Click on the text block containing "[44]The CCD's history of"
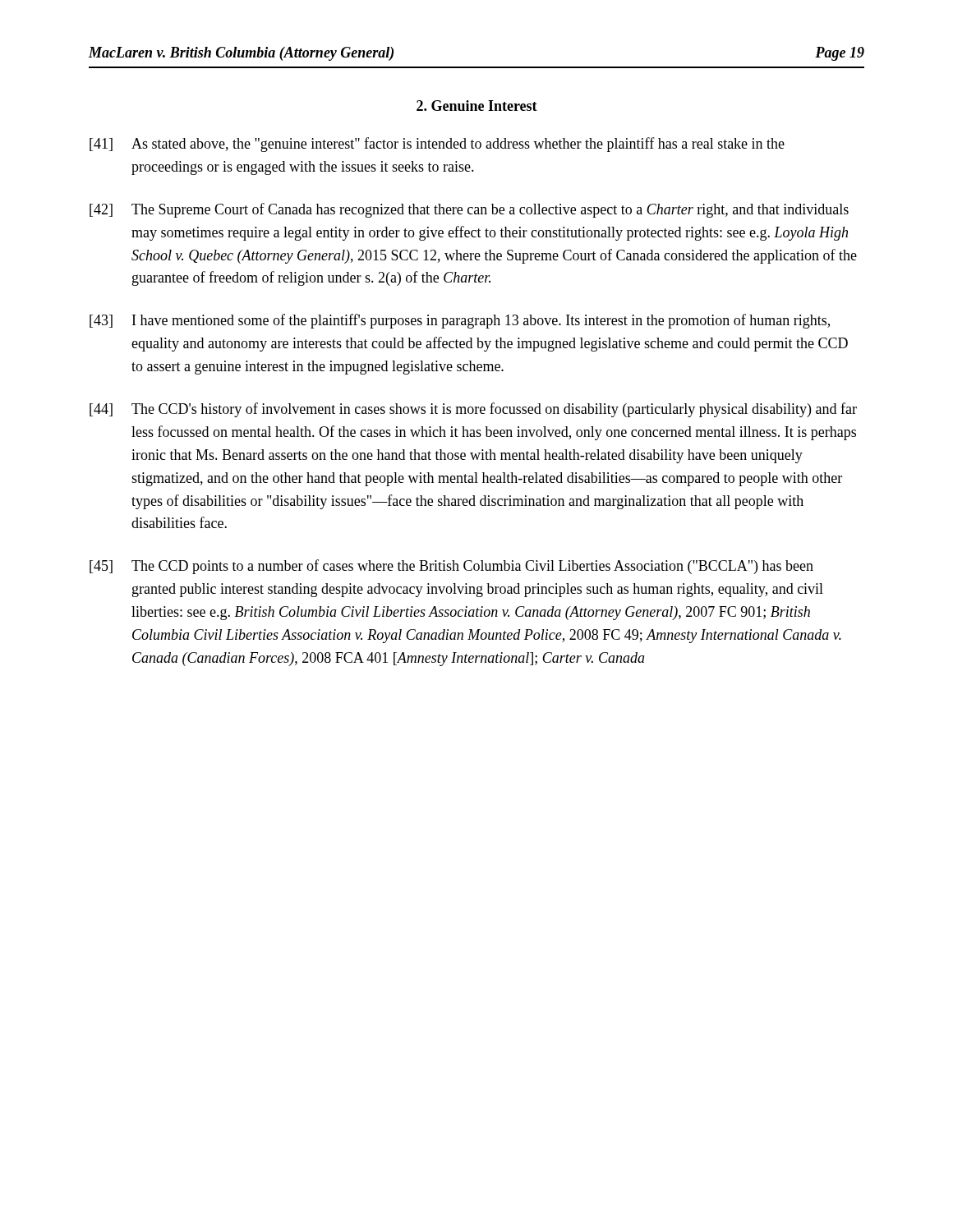Viewport: 953px width, 1232px height. (x=474, y=467)
